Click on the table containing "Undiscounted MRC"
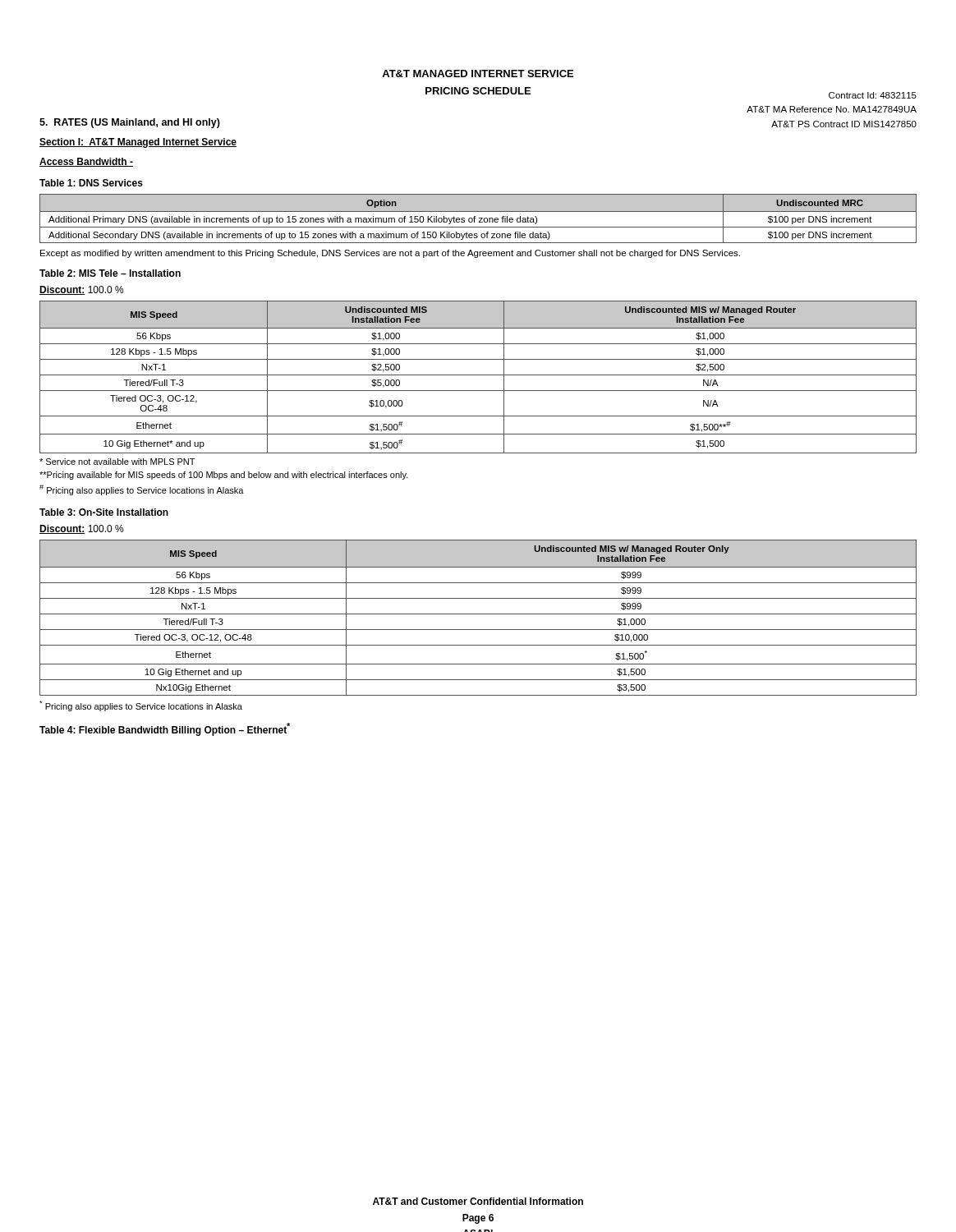Image resolution: width=956 pixels, height=1232 pixels. [478, 218]
